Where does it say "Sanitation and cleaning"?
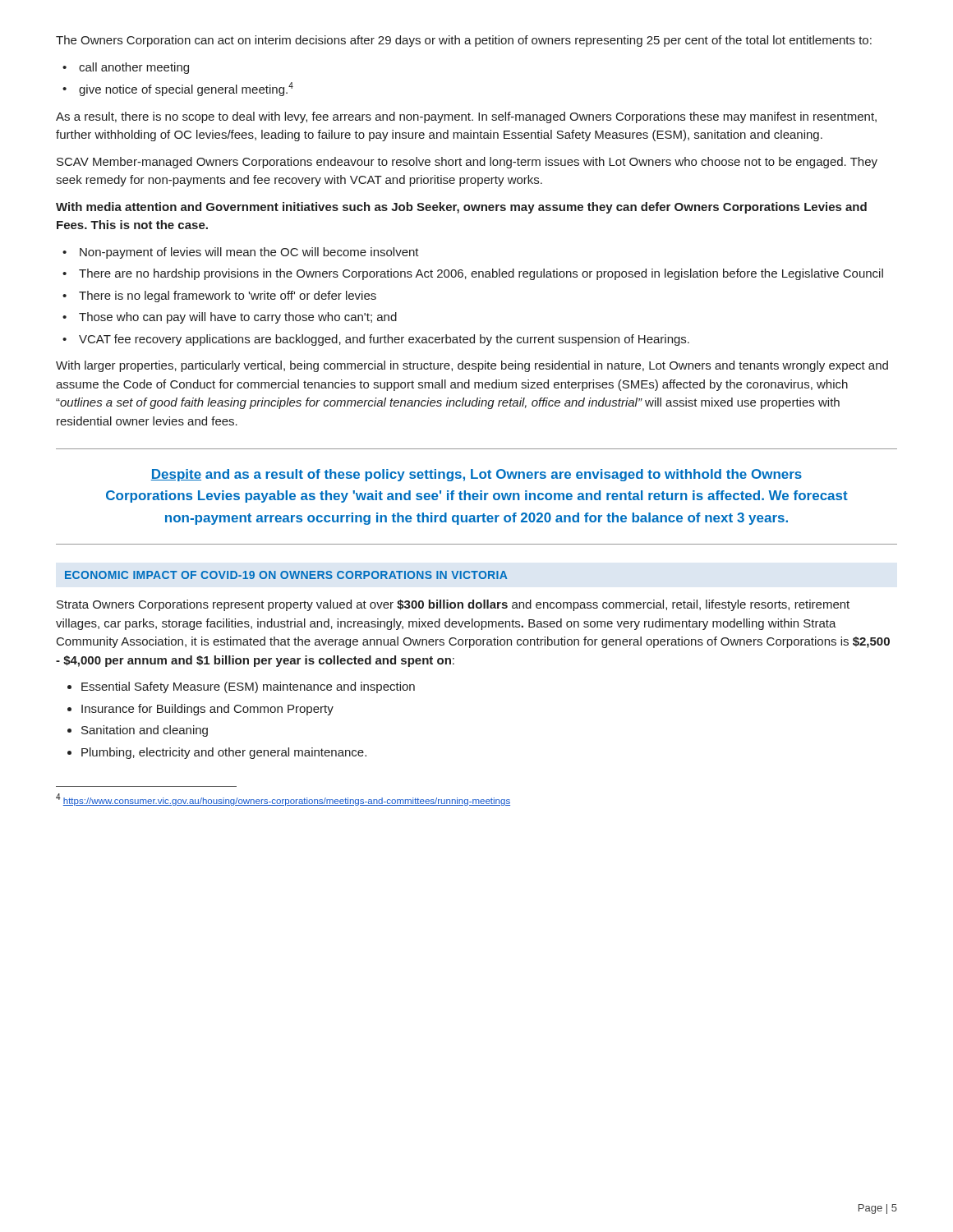The height and width of the screenshot is (1232, 953). coord(138,731)
